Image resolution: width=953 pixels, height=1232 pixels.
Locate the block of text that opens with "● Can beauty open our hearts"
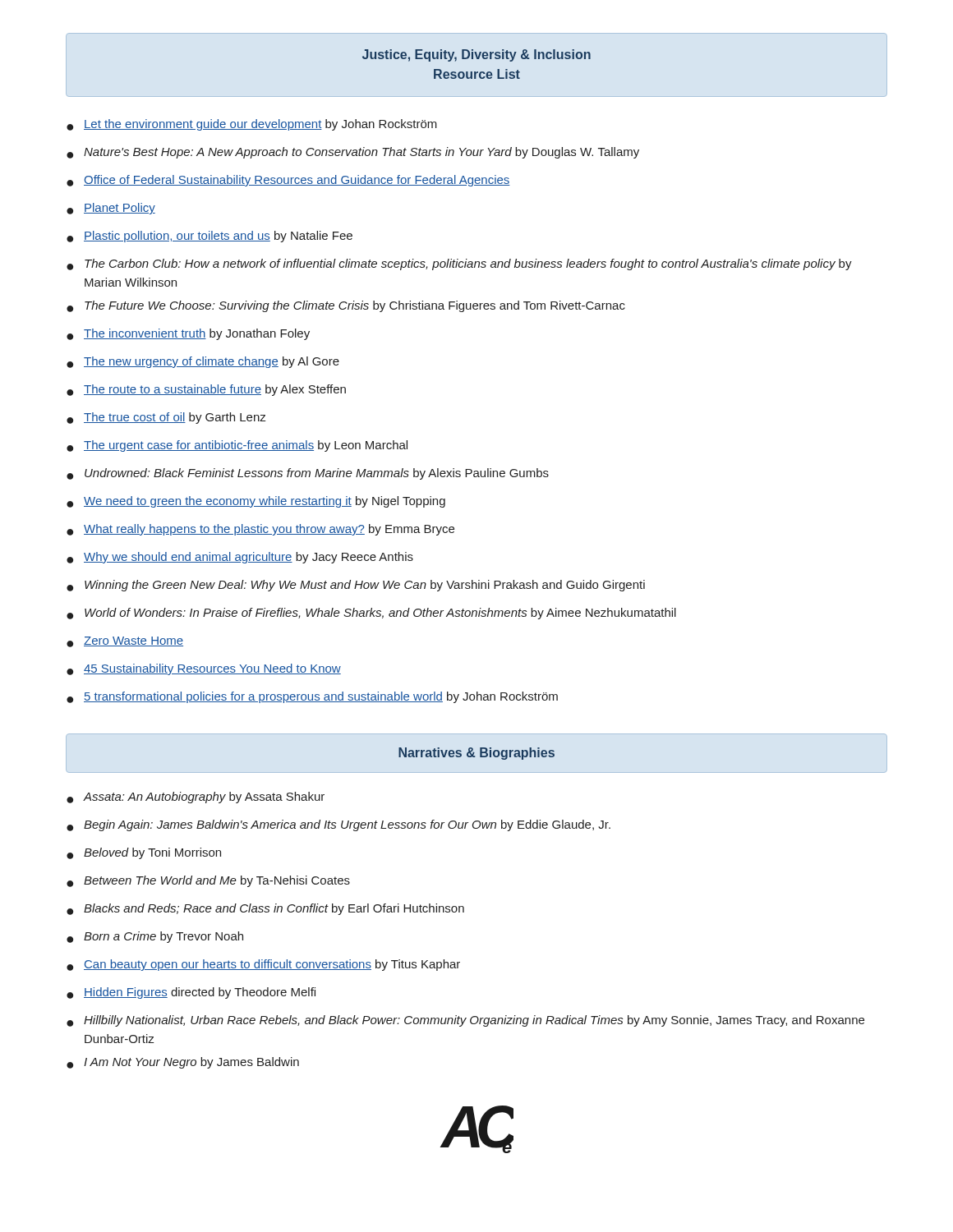263,965
